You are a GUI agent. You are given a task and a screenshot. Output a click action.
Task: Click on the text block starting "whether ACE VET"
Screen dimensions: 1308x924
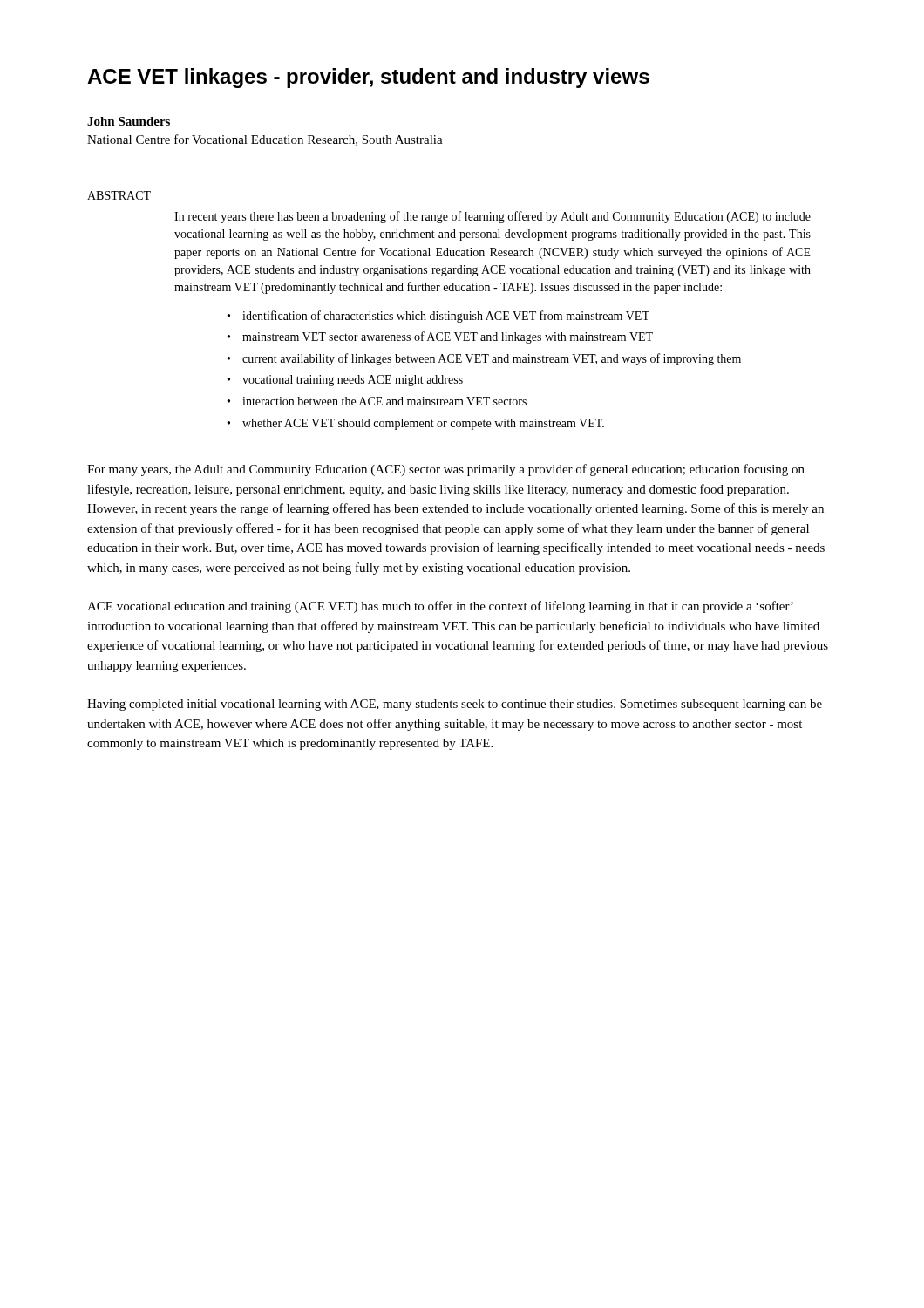tap(424, 423)
